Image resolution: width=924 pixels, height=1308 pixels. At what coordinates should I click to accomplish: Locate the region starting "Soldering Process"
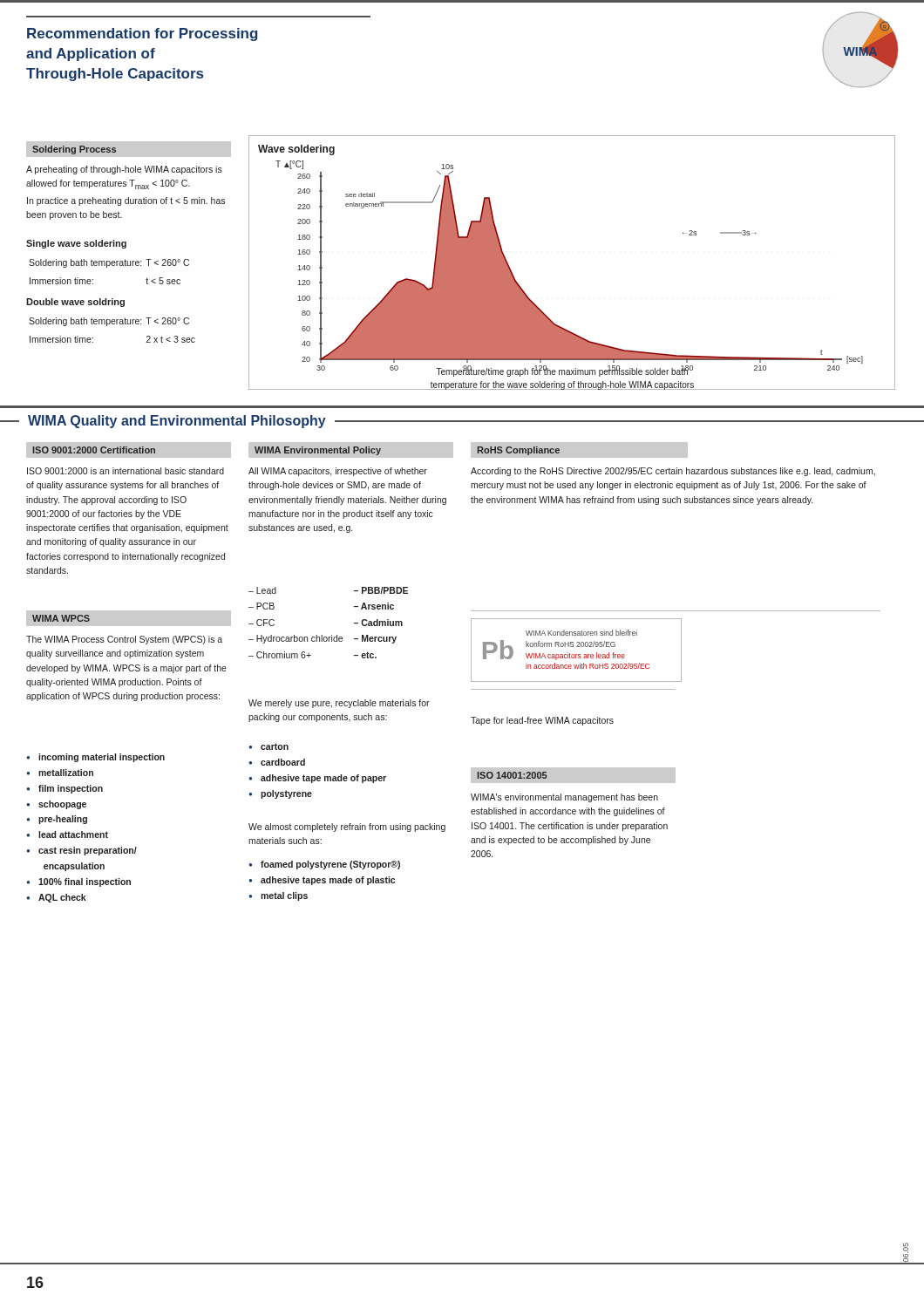(129, 149)
